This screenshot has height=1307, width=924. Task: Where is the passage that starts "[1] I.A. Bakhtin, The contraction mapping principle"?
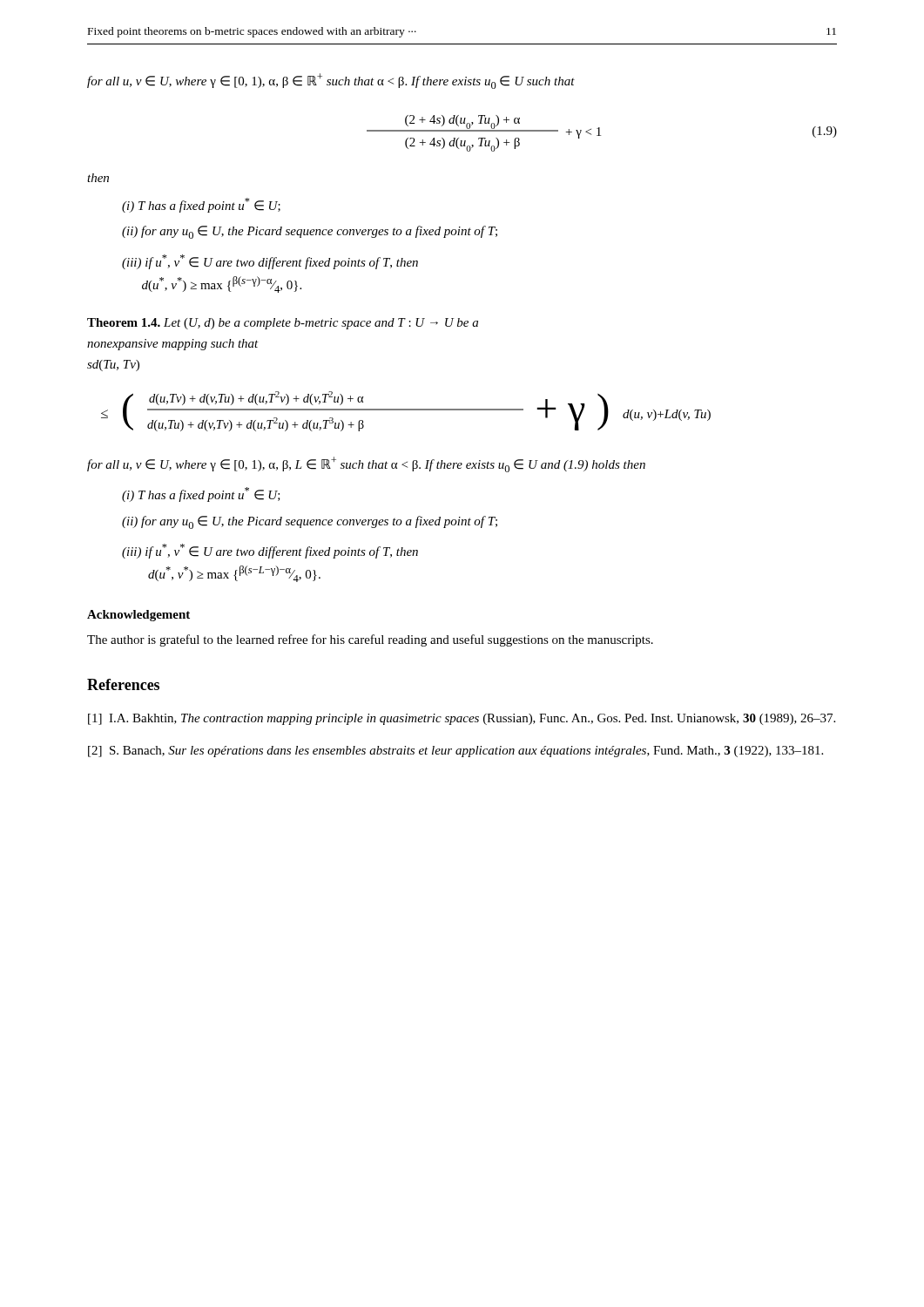tap(462, 718)
